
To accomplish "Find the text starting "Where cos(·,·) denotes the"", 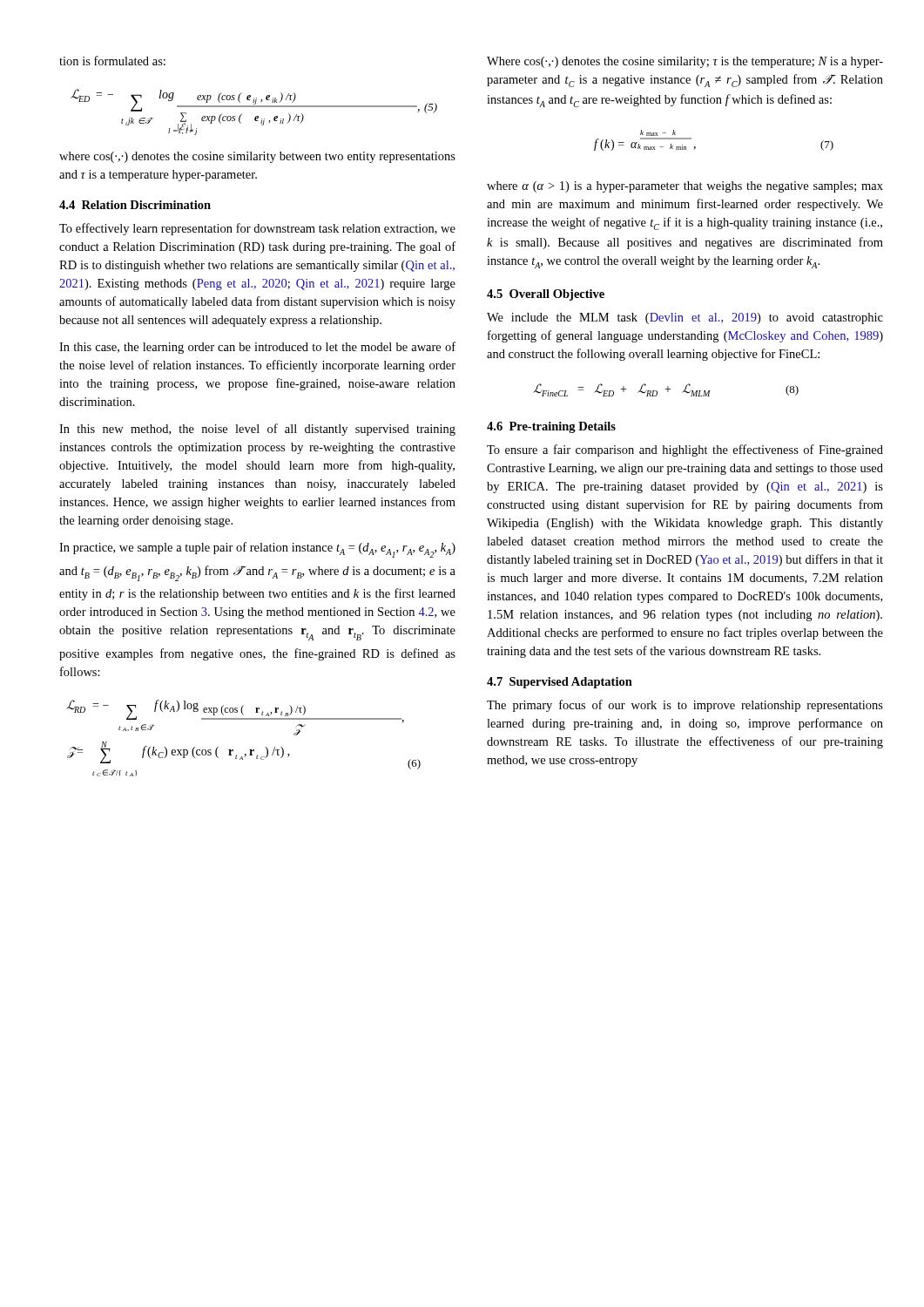I will coord(685,82).
